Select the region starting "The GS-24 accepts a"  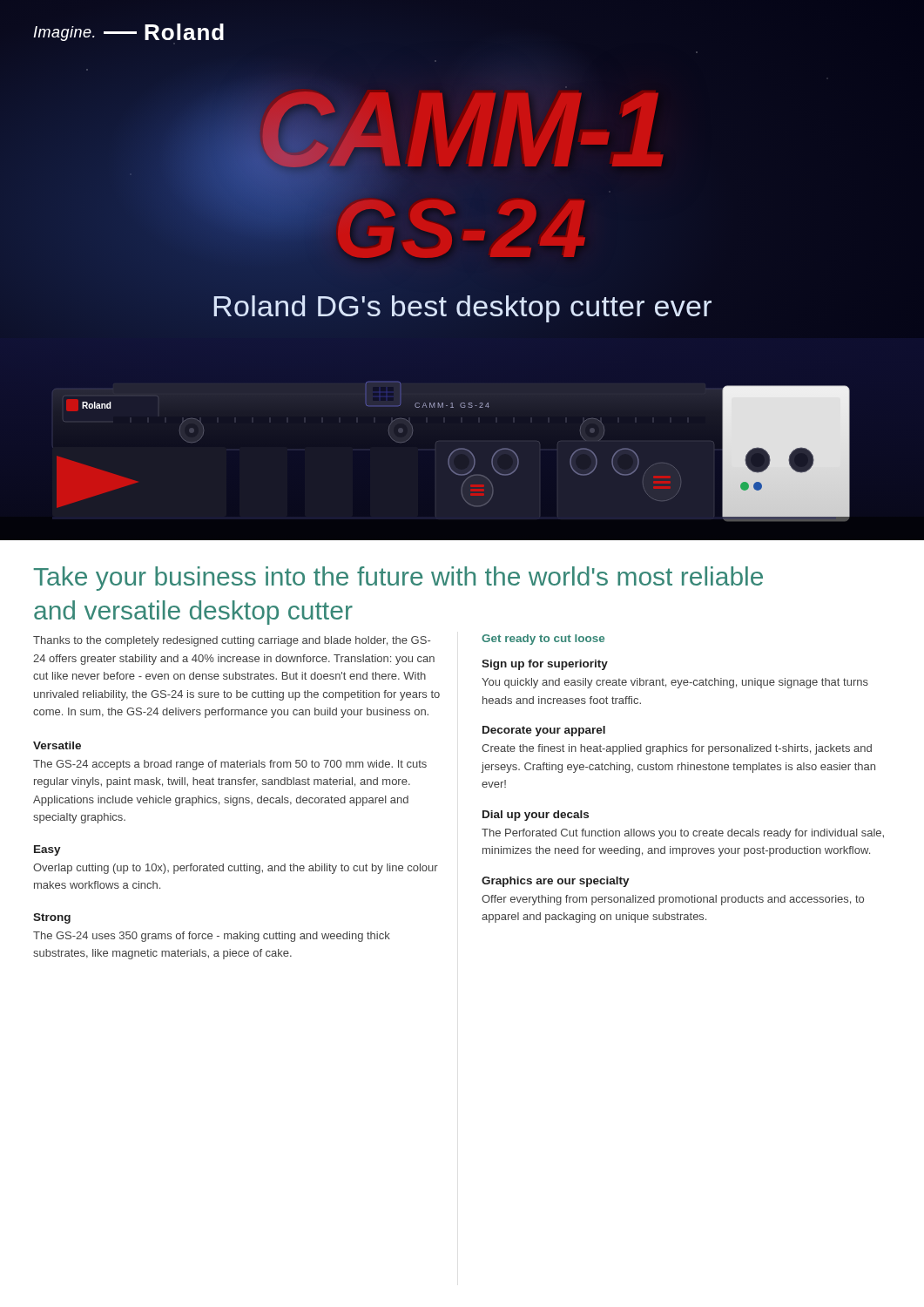point(230,790)
